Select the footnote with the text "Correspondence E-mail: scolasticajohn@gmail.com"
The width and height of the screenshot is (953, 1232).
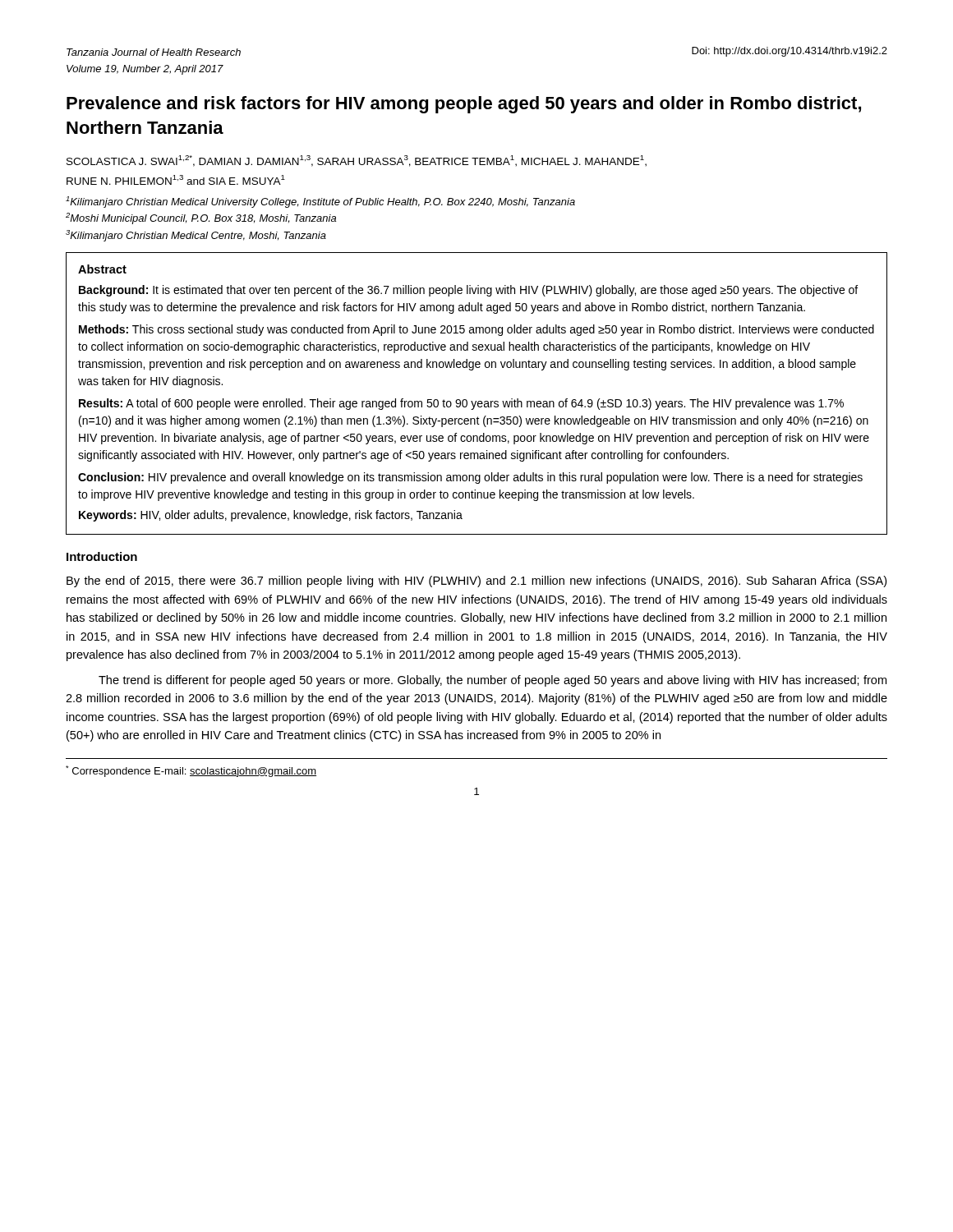tap(191, 770)
